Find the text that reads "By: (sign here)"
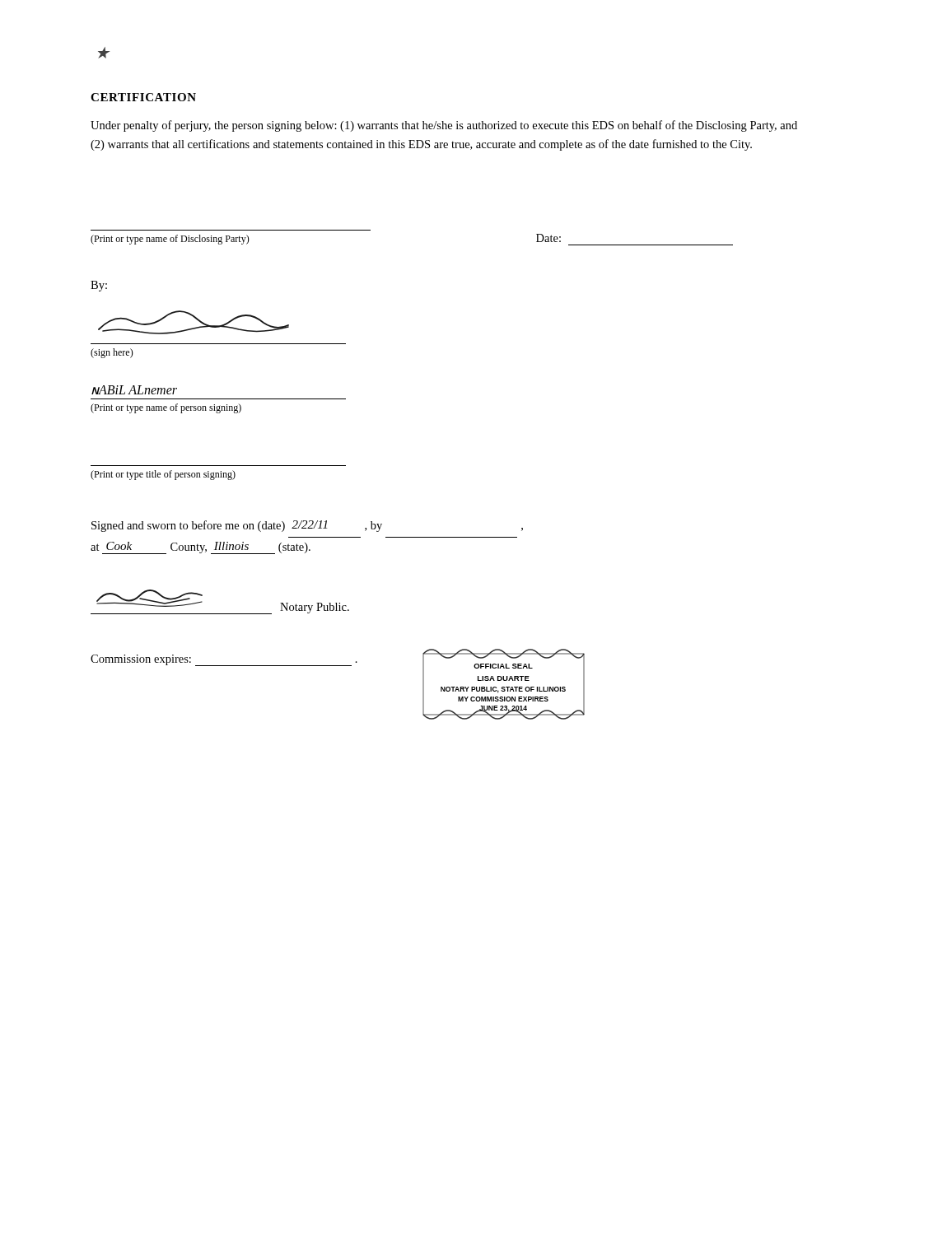The width and height of the screenshot is (952, 1235). point(99,286)
